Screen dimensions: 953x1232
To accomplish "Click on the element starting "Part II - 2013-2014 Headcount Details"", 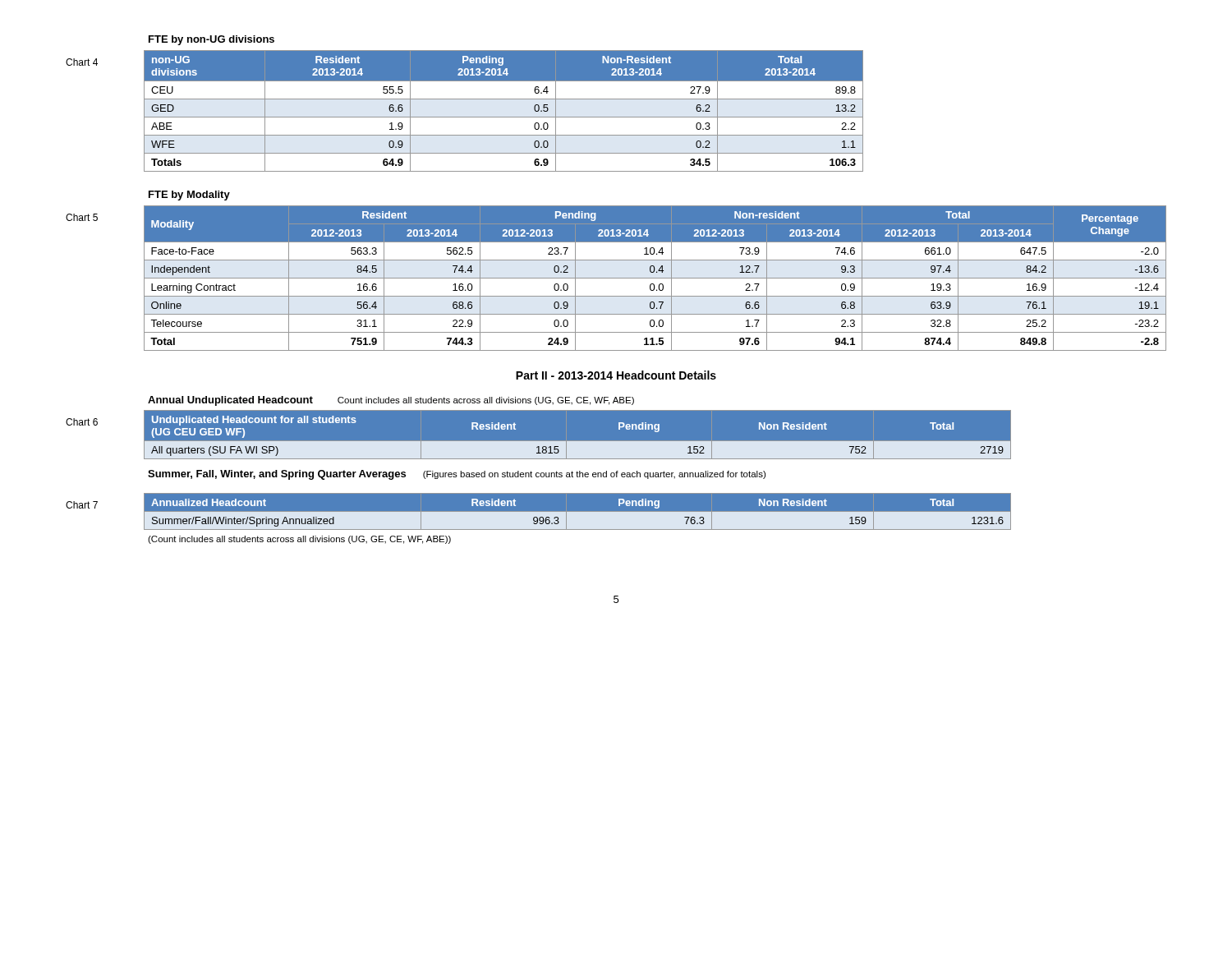I will pyautogui.click(x=616, y=375).
